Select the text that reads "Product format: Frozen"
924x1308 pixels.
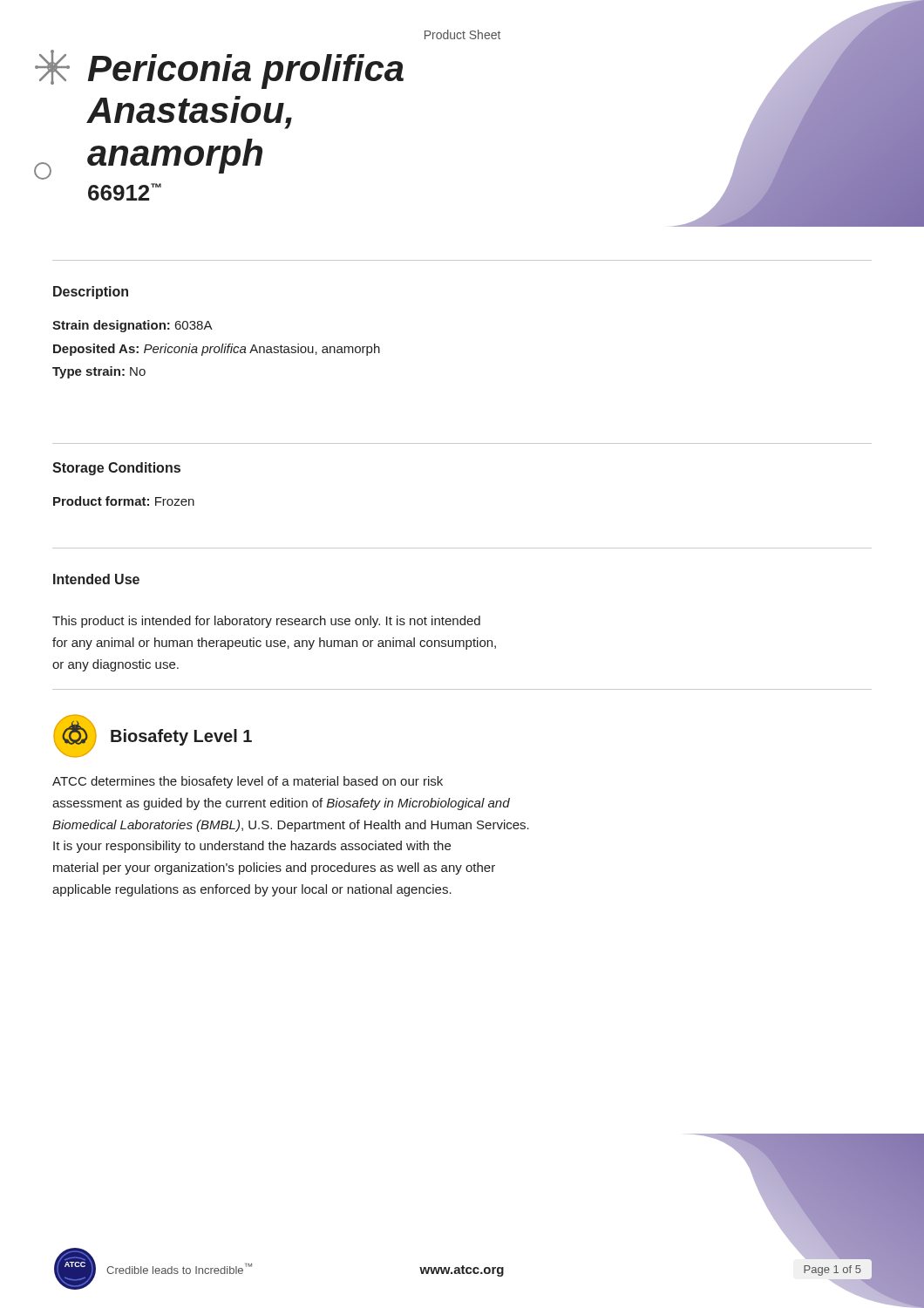[x=123, y=501]
